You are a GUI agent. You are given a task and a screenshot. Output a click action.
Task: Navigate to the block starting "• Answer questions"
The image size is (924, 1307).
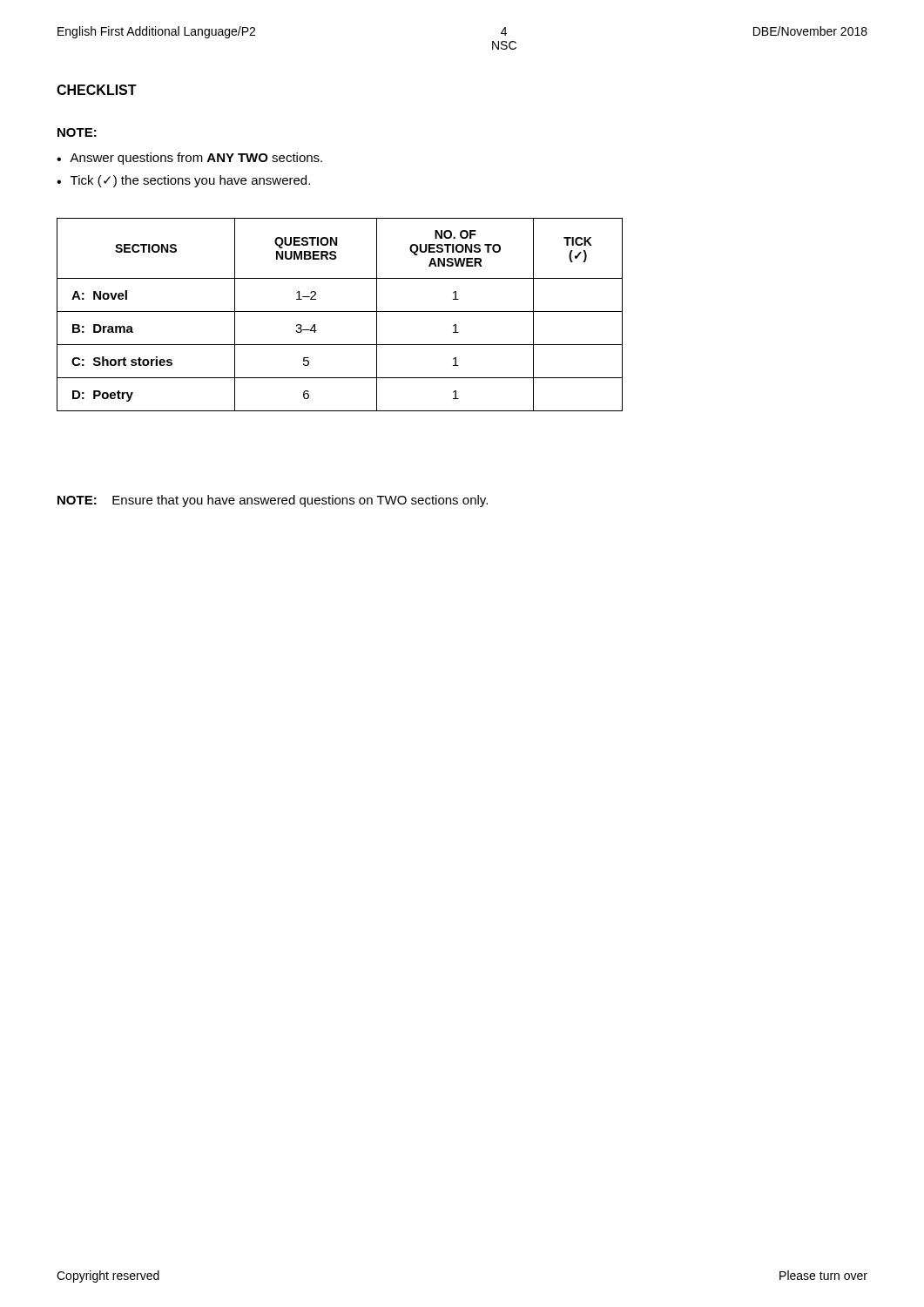point(190,160)
